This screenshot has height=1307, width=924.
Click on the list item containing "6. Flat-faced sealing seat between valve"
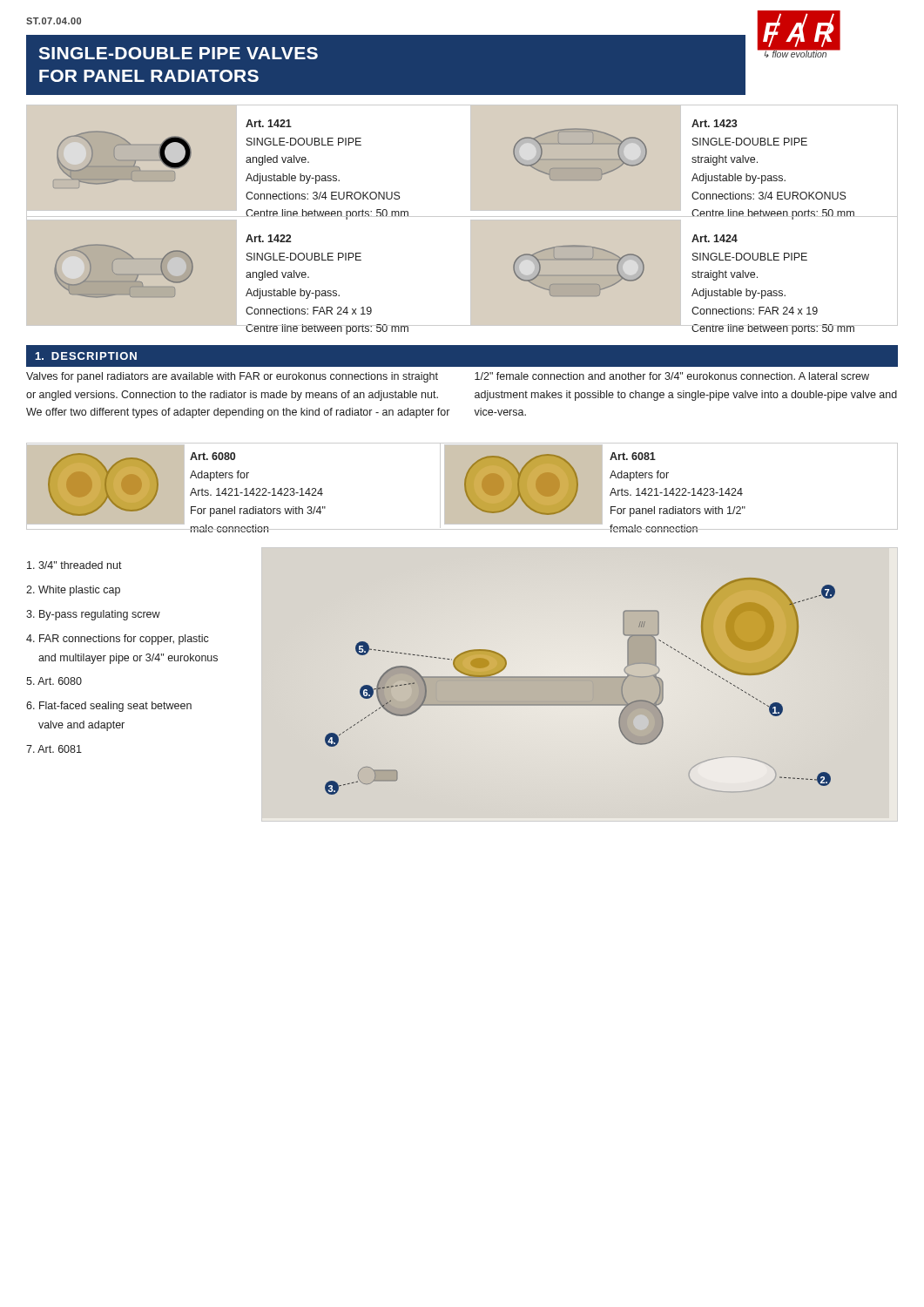pyautogui.click(x=109, y=716)
